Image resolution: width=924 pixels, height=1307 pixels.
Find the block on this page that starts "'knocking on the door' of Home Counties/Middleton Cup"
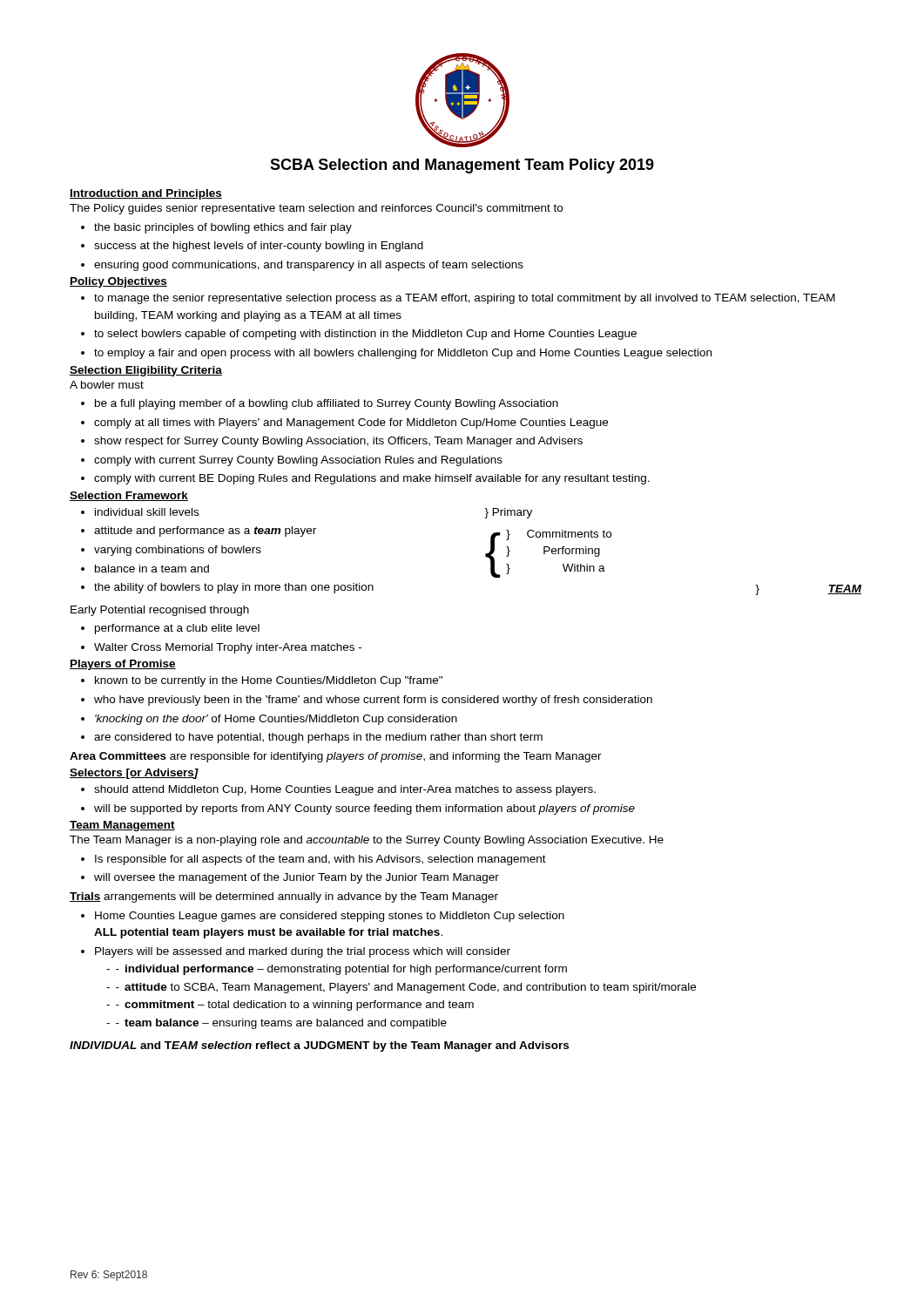click(x=276, y=718)
